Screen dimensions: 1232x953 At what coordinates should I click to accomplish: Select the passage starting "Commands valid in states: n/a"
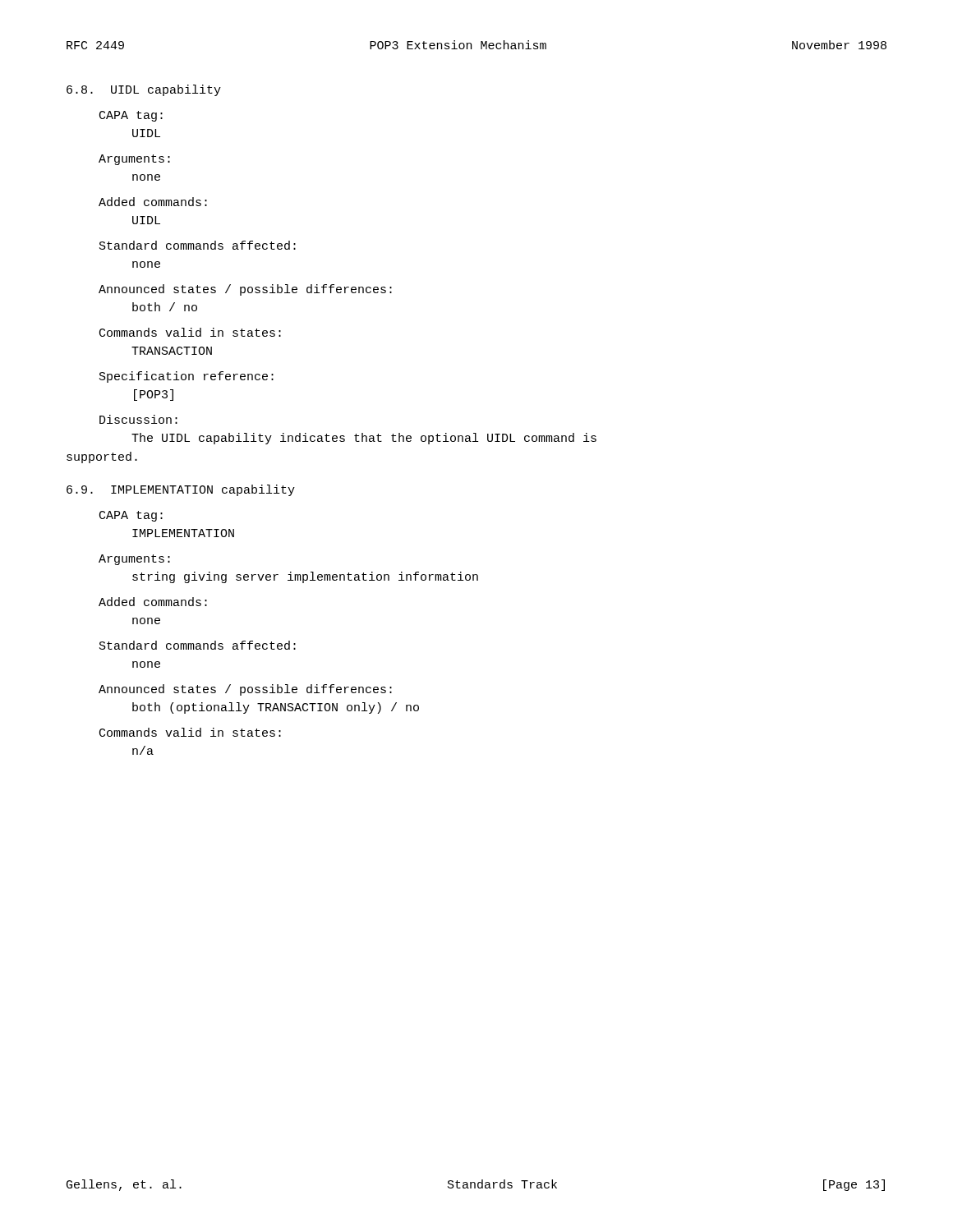tap(175, 743)
